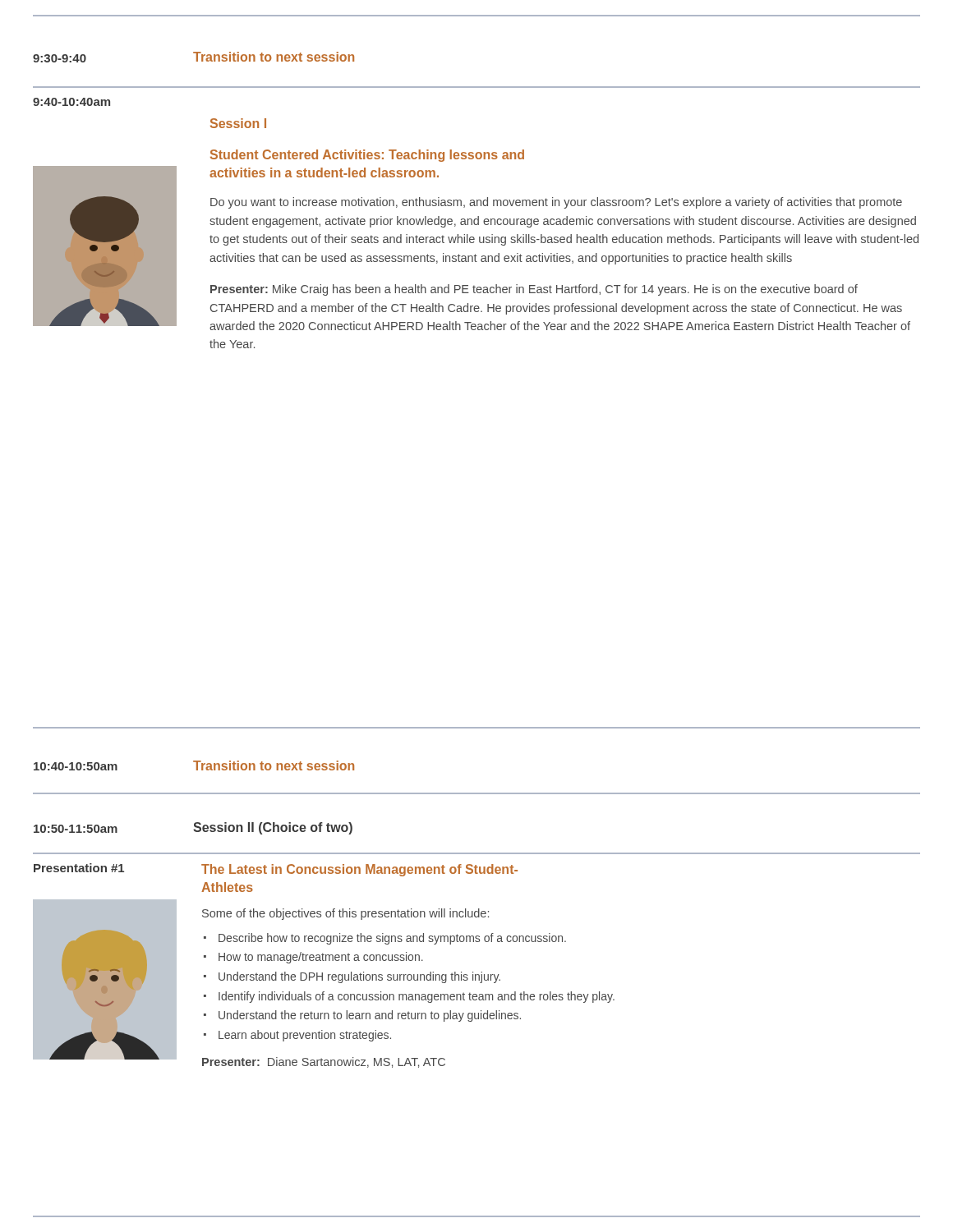This screenshot has width=953, height=1232.
Task: Locate the passage starting "Student Centered Activities:"
Action: 367,164
